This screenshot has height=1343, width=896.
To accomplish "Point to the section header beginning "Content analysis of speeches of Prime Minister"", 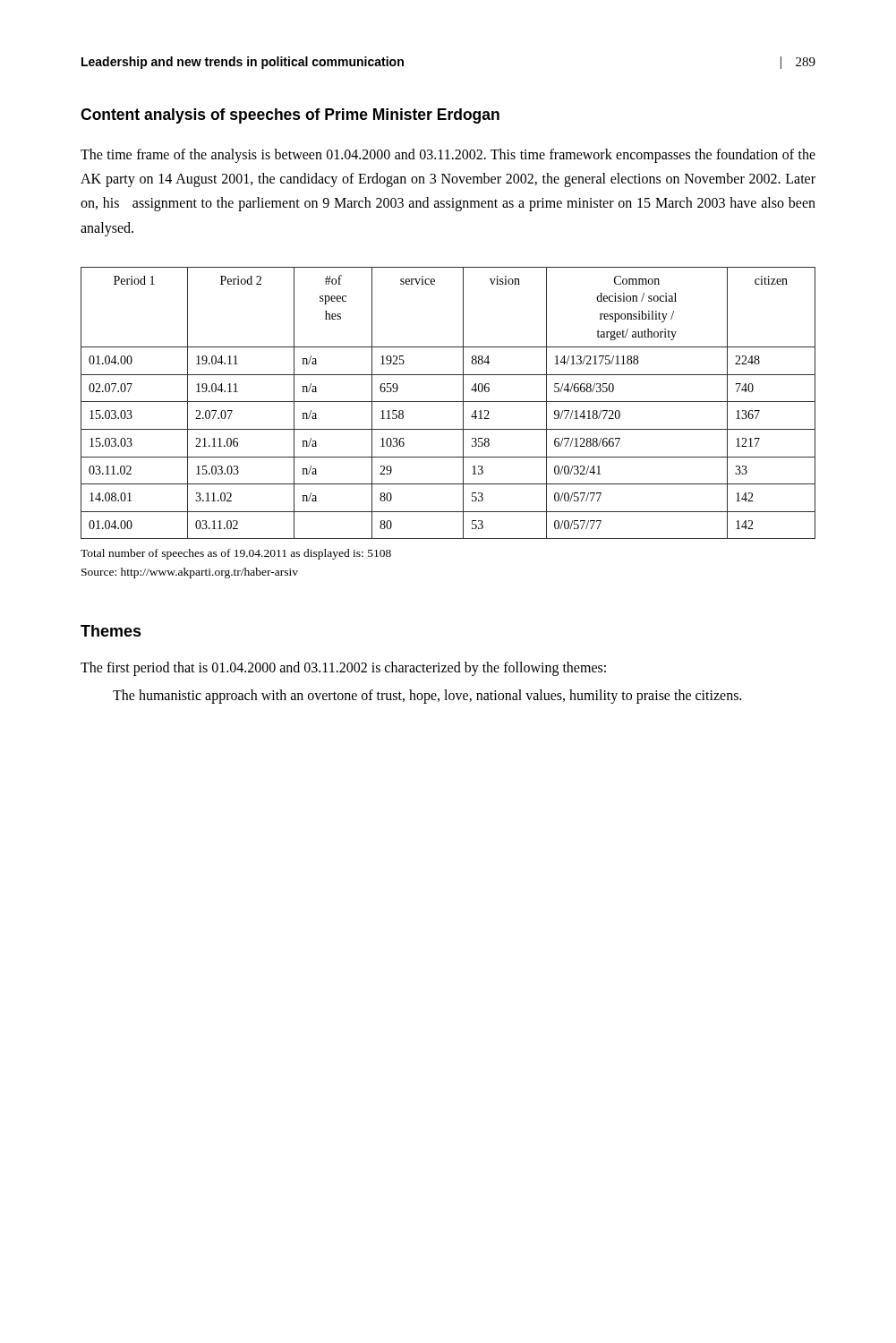I will (x=290, y=115).
